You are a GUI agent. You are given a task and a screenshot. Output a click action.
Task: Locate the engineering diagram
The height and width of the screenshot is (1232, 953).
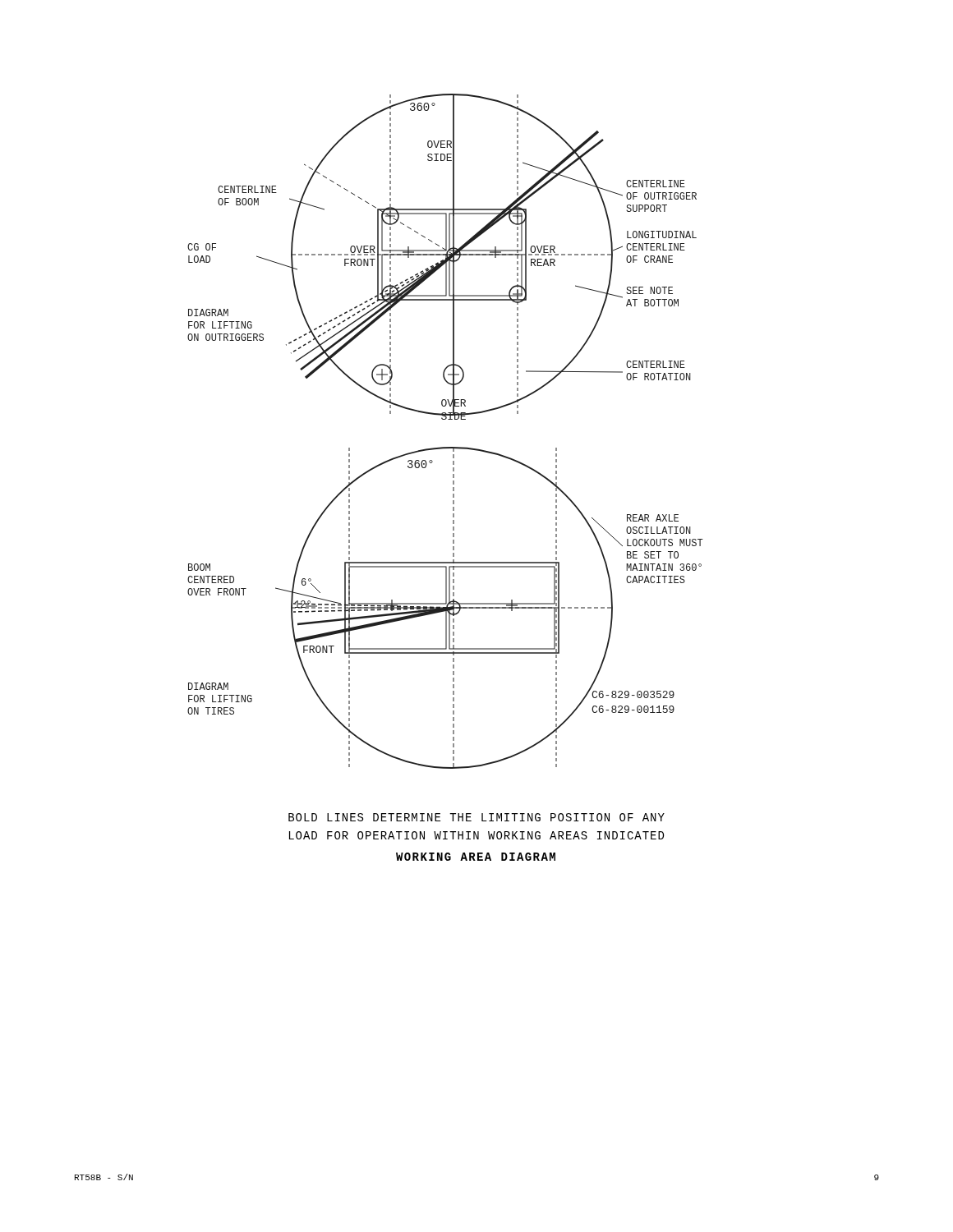(x=476, y=435)
